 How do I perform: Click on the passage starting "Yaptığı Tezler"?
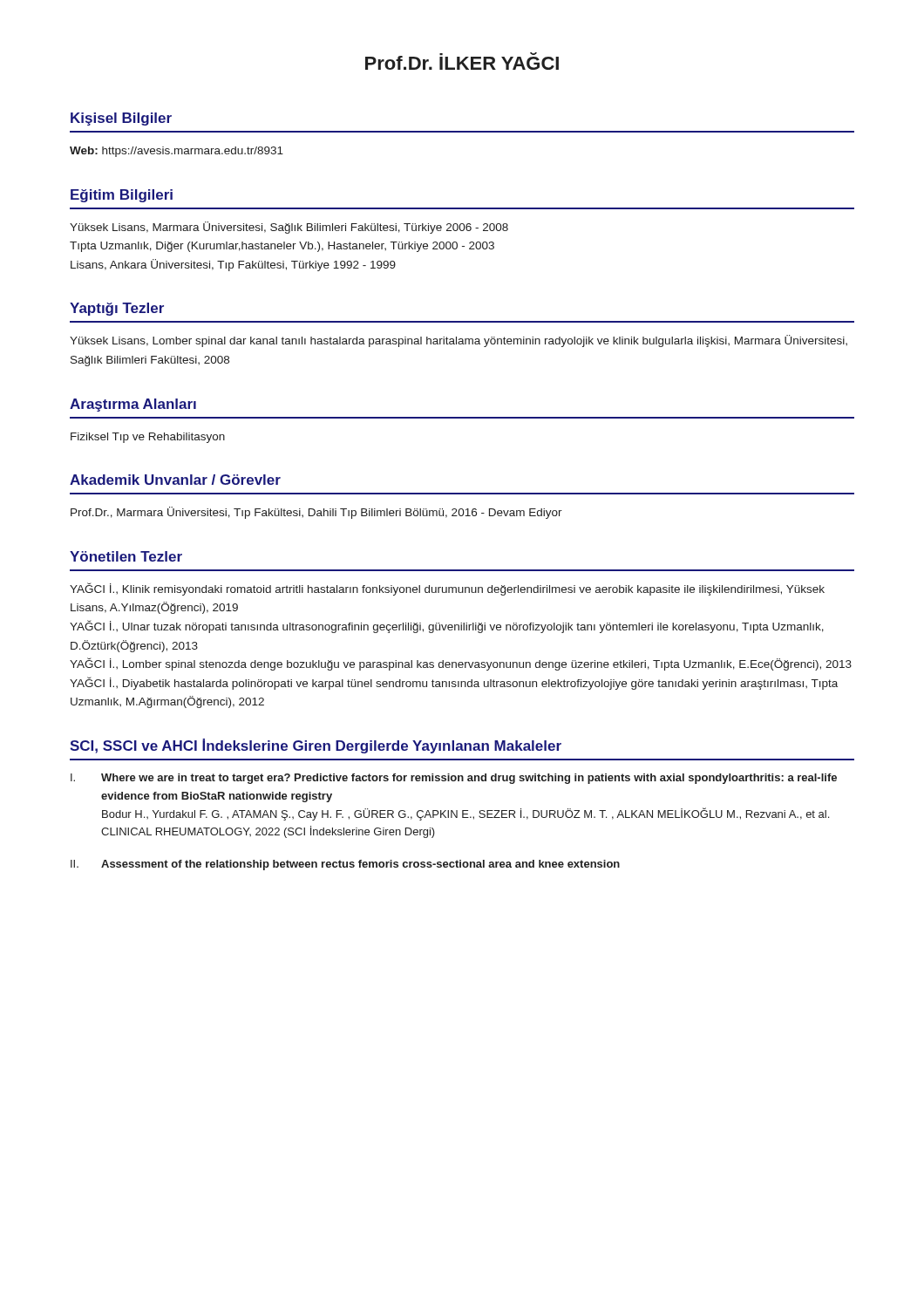tap(462, 312)
